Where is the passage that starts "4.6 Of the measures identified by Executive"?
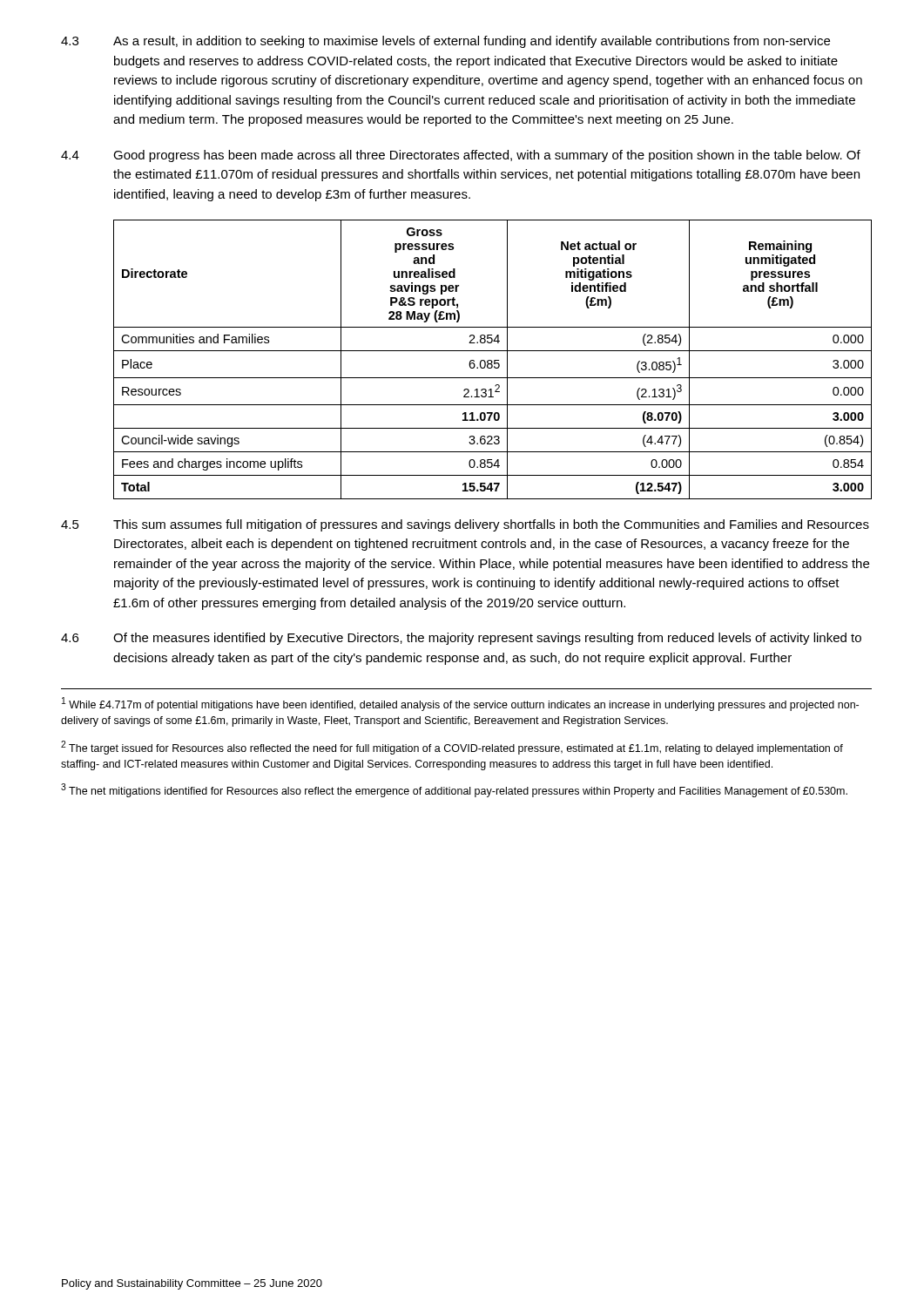924x1307 pixels. (466, 648)
